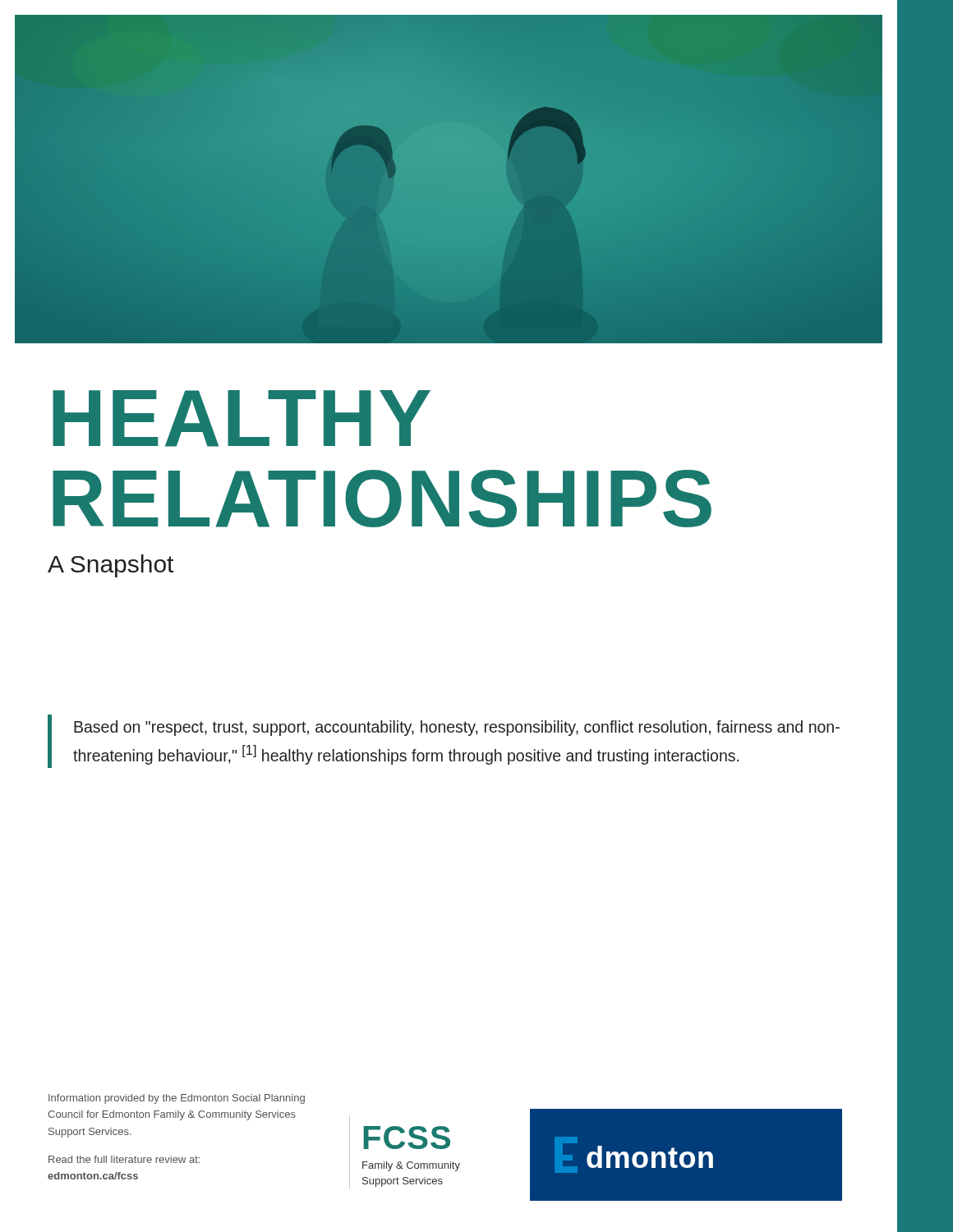Select the text block containing "Information provided by the Edmonton Social Planning Council"
The width and height of the screenshot is (953, 1232).
point(177,1099)
